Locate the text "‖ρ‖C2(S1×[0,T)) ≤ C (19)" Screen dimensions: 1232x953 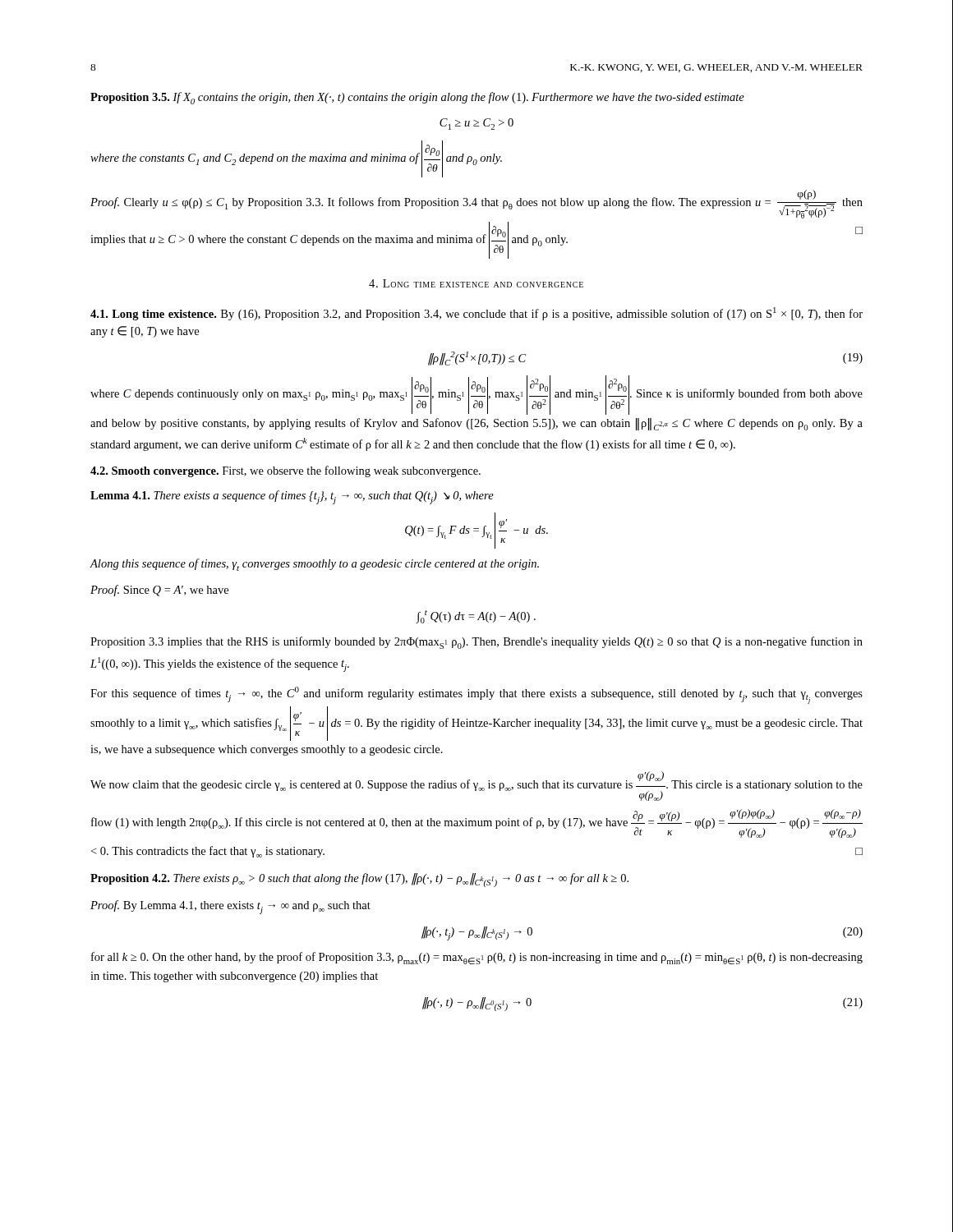[483, 359]
